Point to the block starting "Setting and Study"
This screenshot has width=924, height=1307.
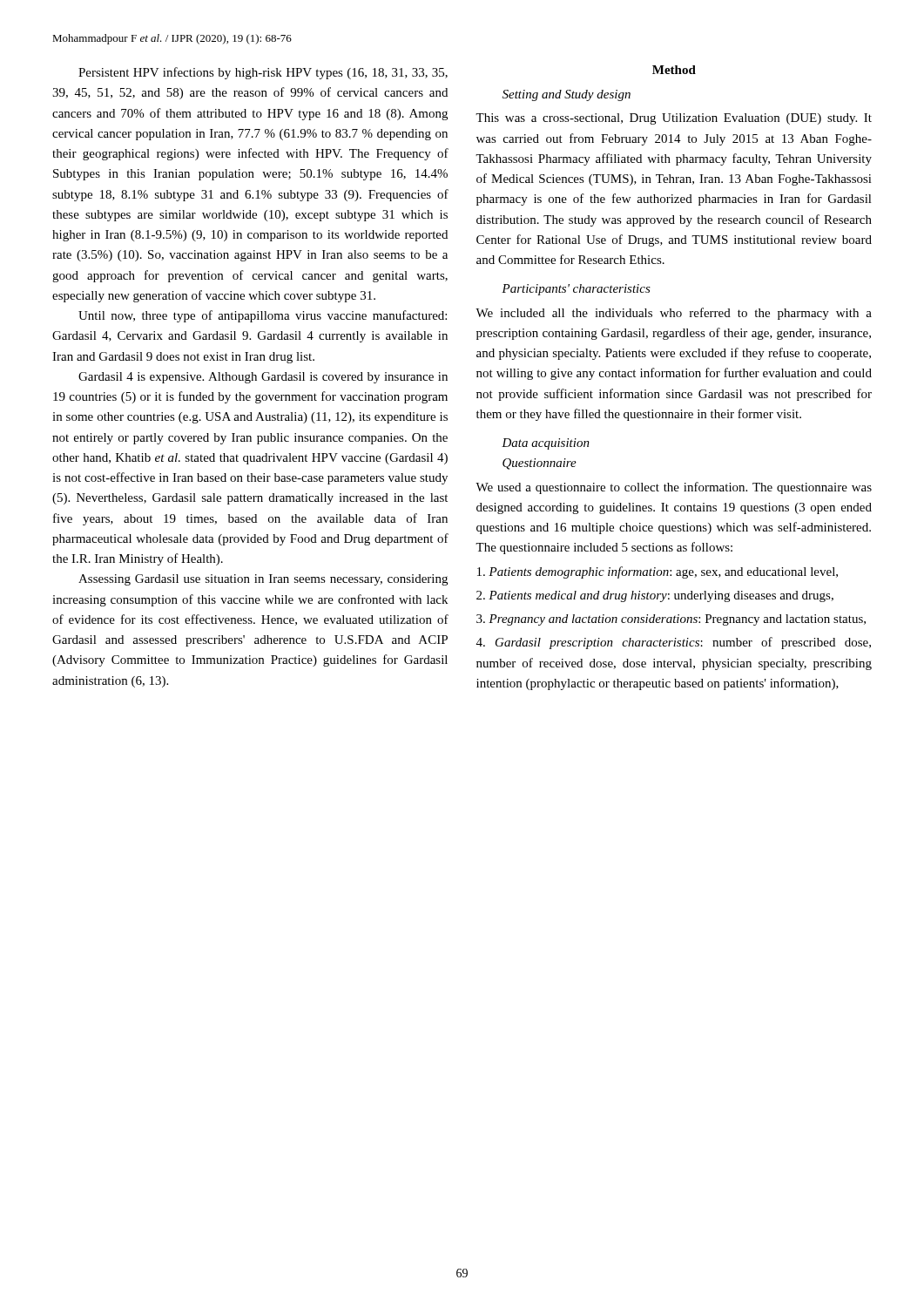[567, 95]
